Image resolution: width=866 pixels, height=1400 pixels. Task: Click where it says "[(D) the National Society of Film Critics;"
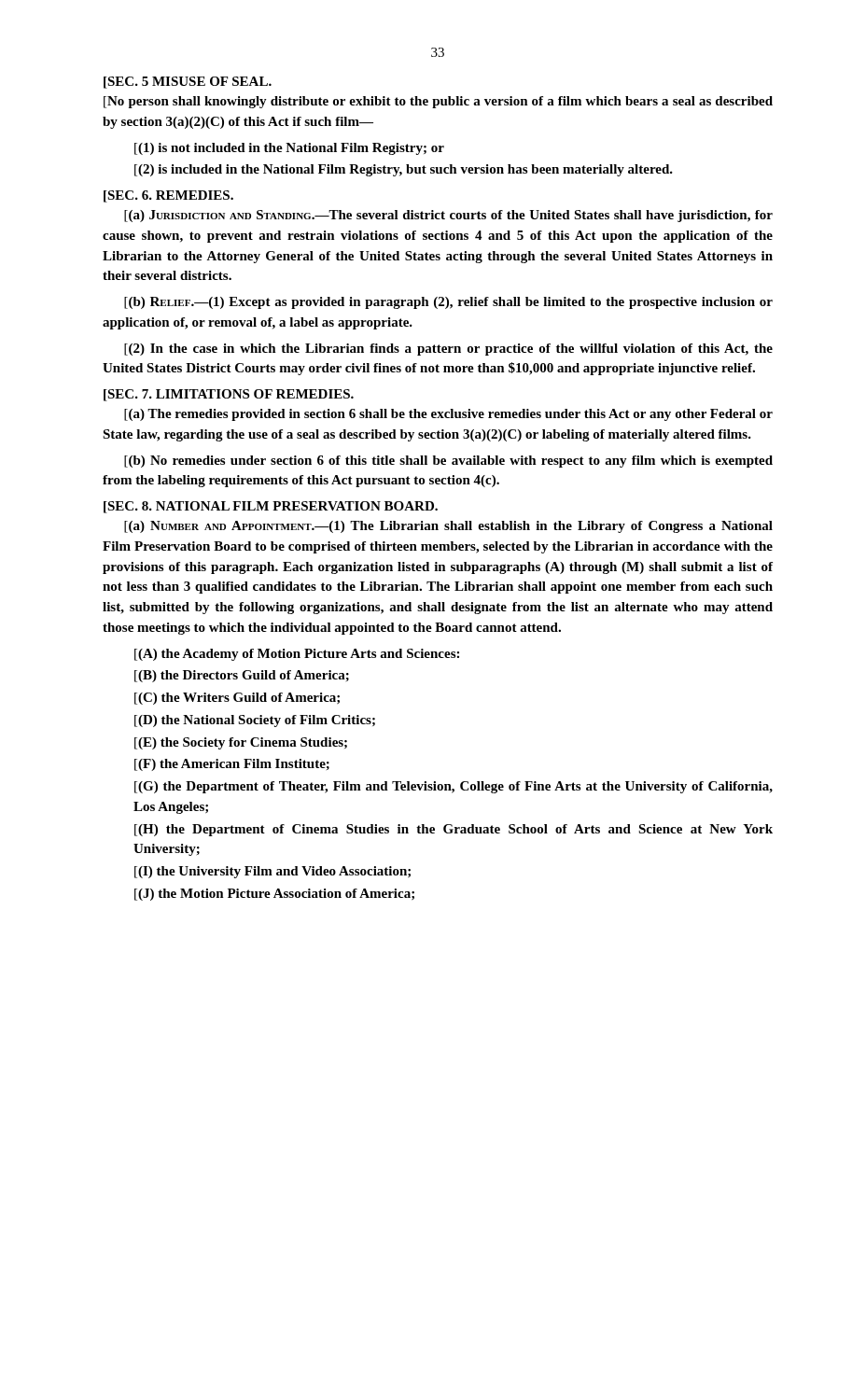coord(255,719)
